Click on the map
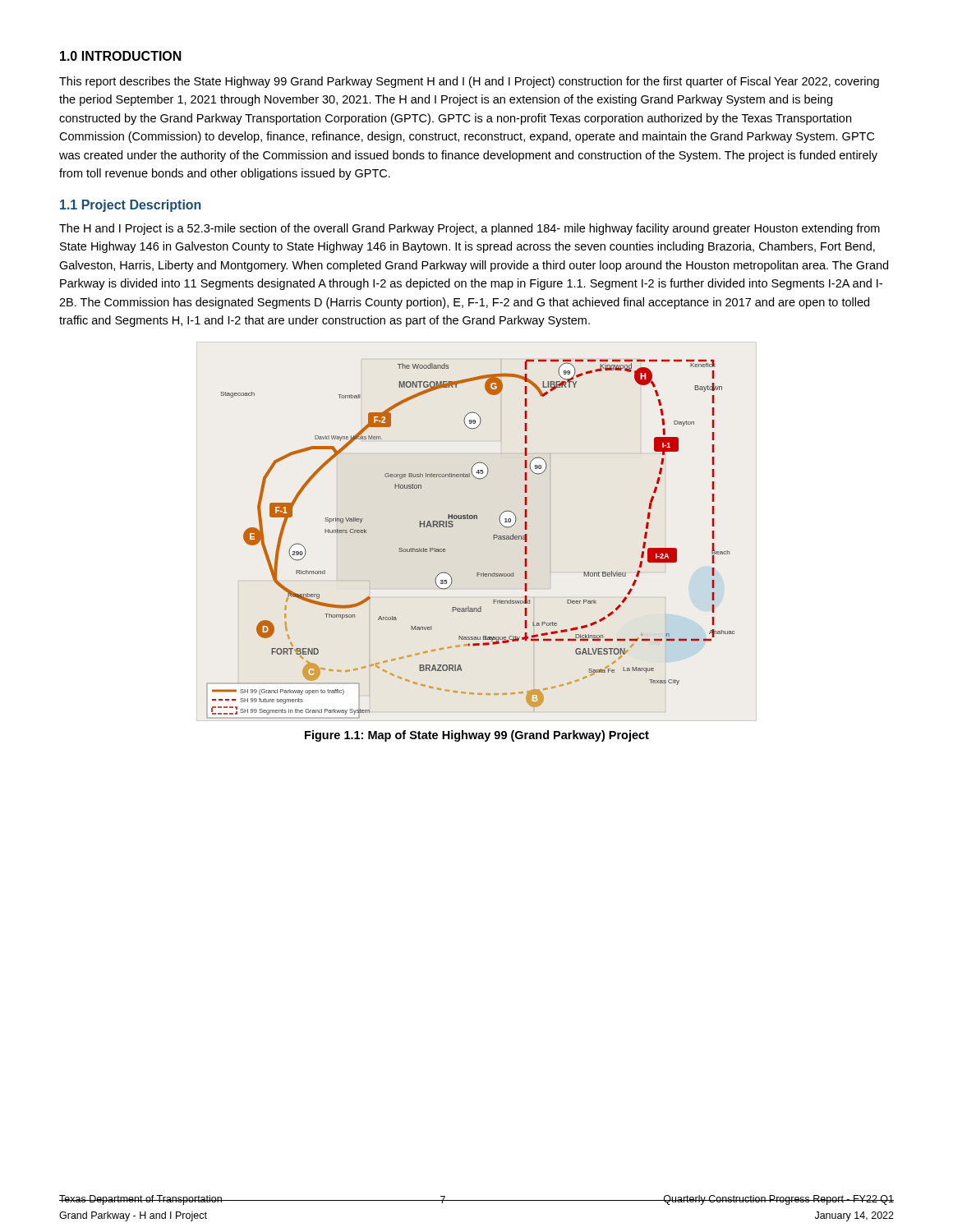 click(x=476, y=532)
